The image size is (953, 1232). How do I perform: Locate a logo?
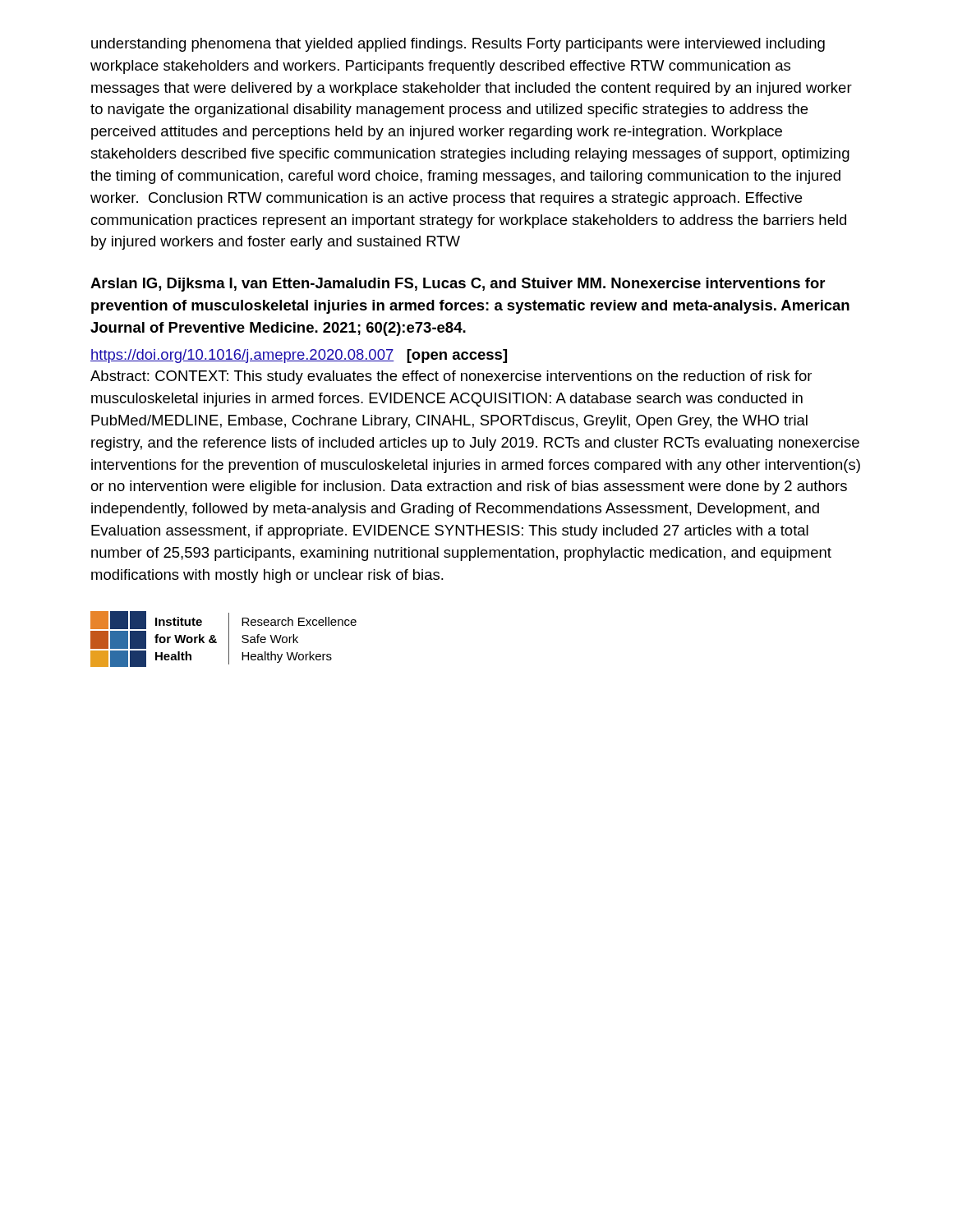pos(476,639)
